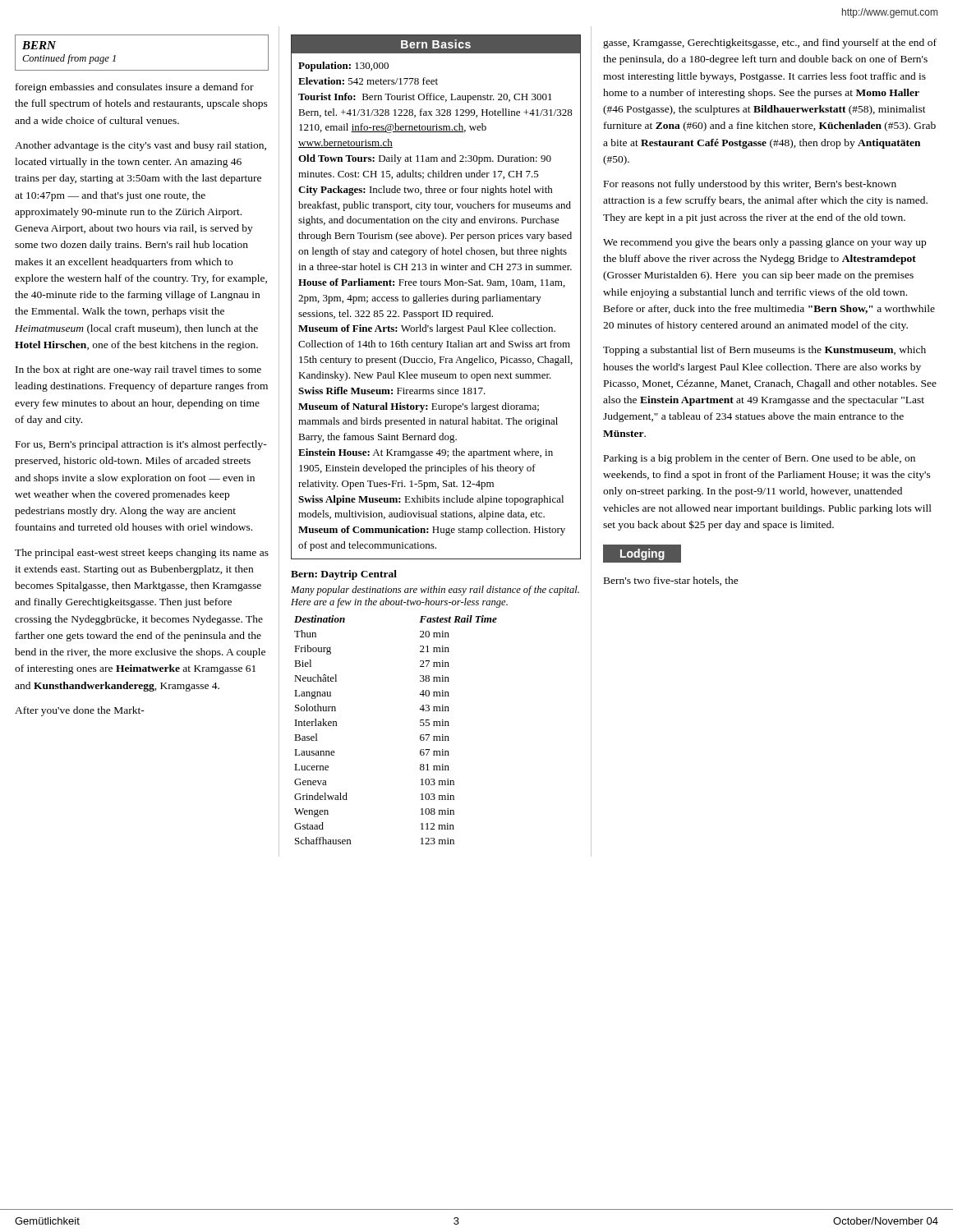Locate the block of text that opens with "Bern: Daytrip Central Many popular destinations are within"
The width and height of the screenshot is (953, 1232).
click(436, 588)
